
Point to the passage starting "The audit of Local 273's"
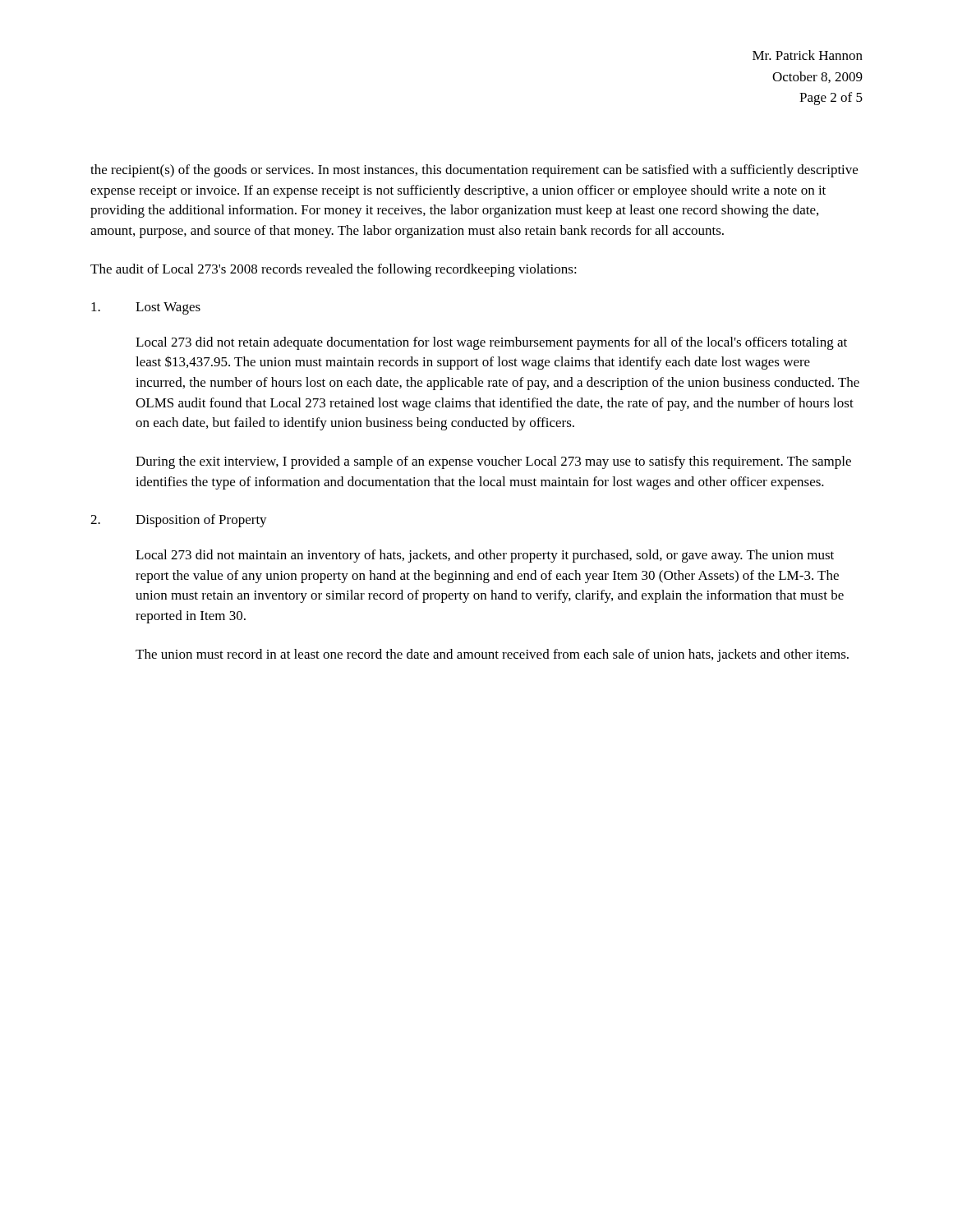coord(334,269)
